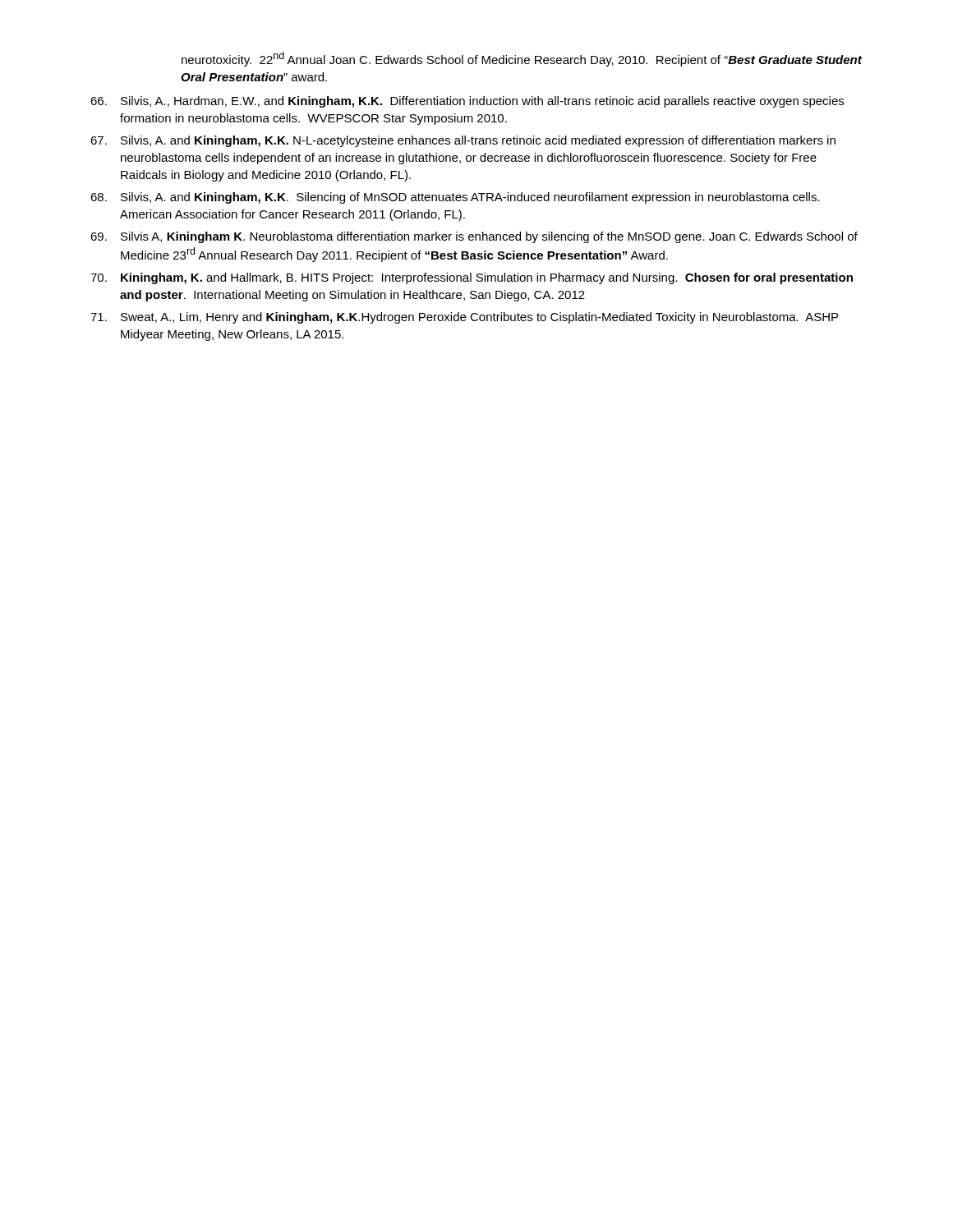Find the list item with the text "68. Silvis, A. and Kiningham, K.K. Silencing of"
The image size is (953, 1232).
click(476, 205)
